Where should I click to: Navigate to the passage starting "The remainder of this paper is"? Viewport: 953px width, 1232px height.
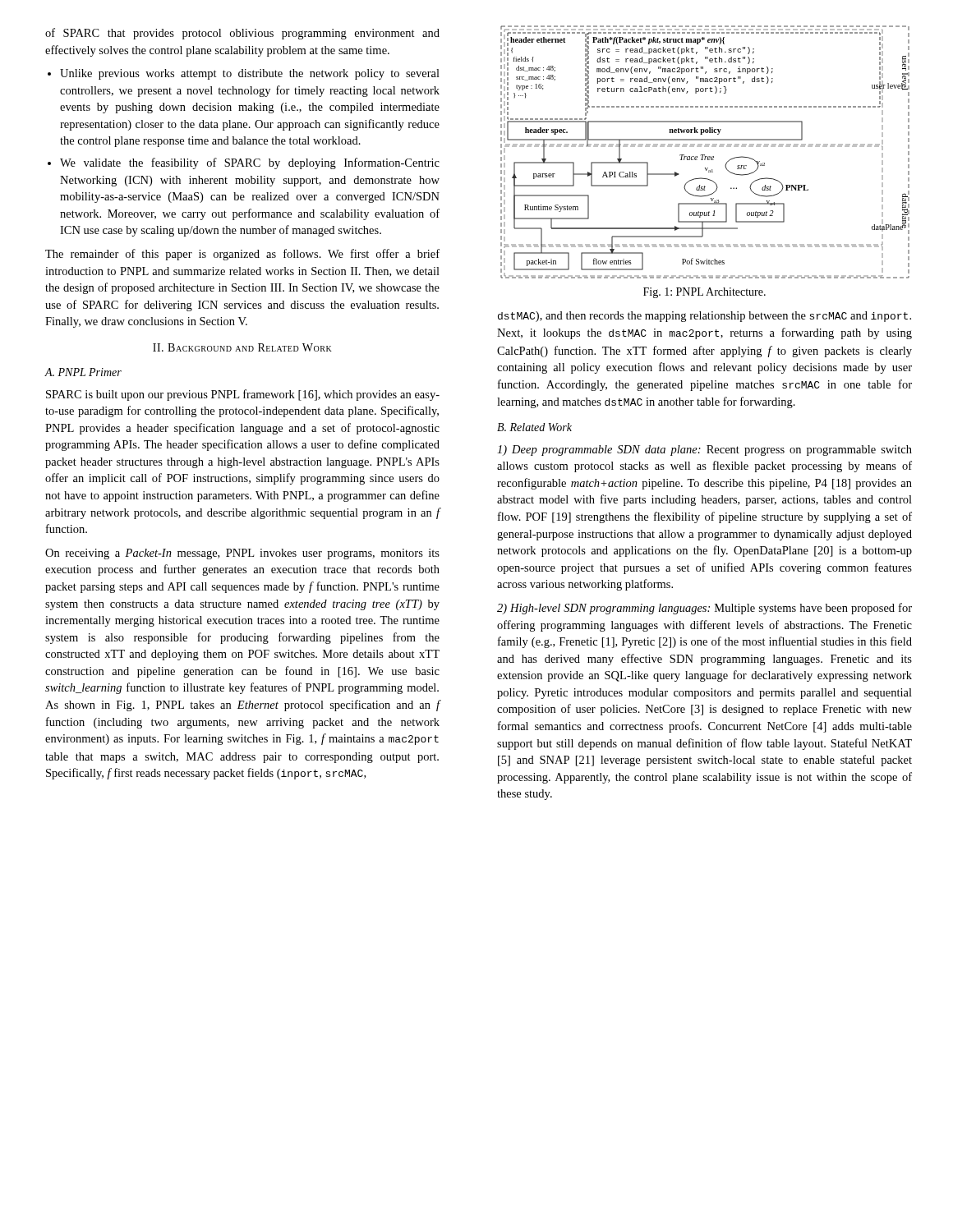[242, 288]
